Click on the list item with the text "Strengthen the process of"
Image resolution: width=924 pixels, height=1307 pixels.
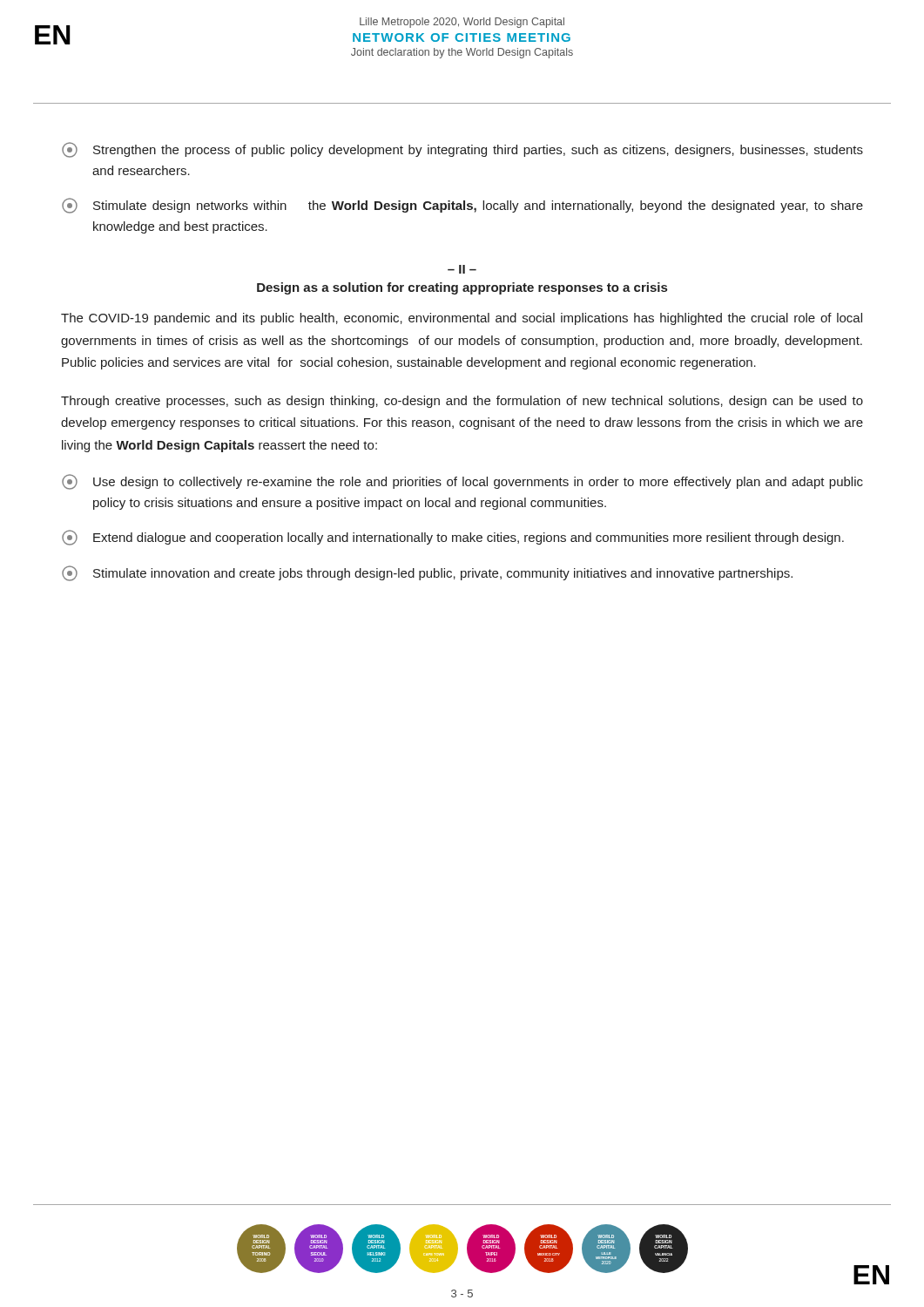click(x=462, y=160)
